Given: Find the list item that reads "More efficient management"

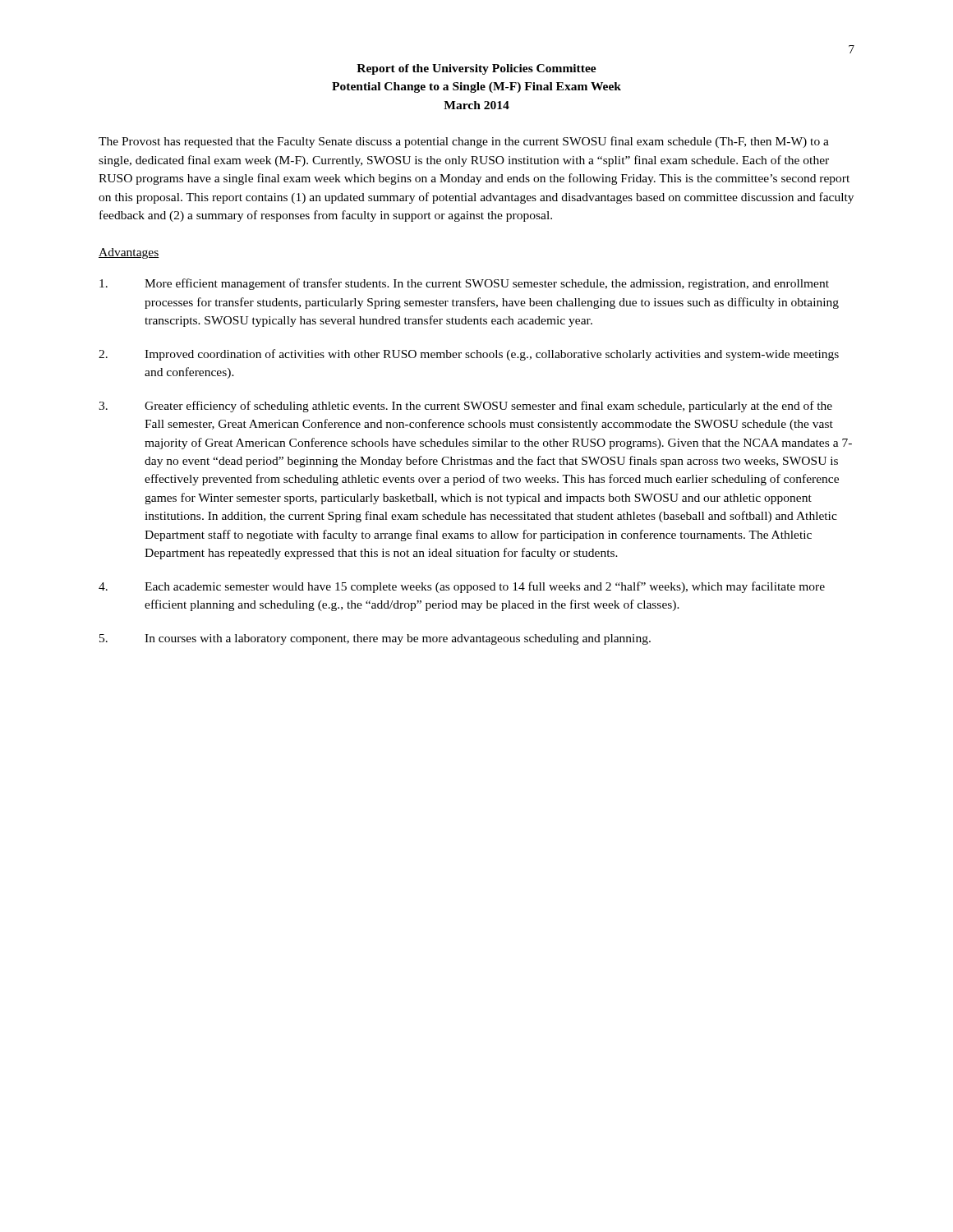Looking at the screenshot, I should (x=476, y=302).
